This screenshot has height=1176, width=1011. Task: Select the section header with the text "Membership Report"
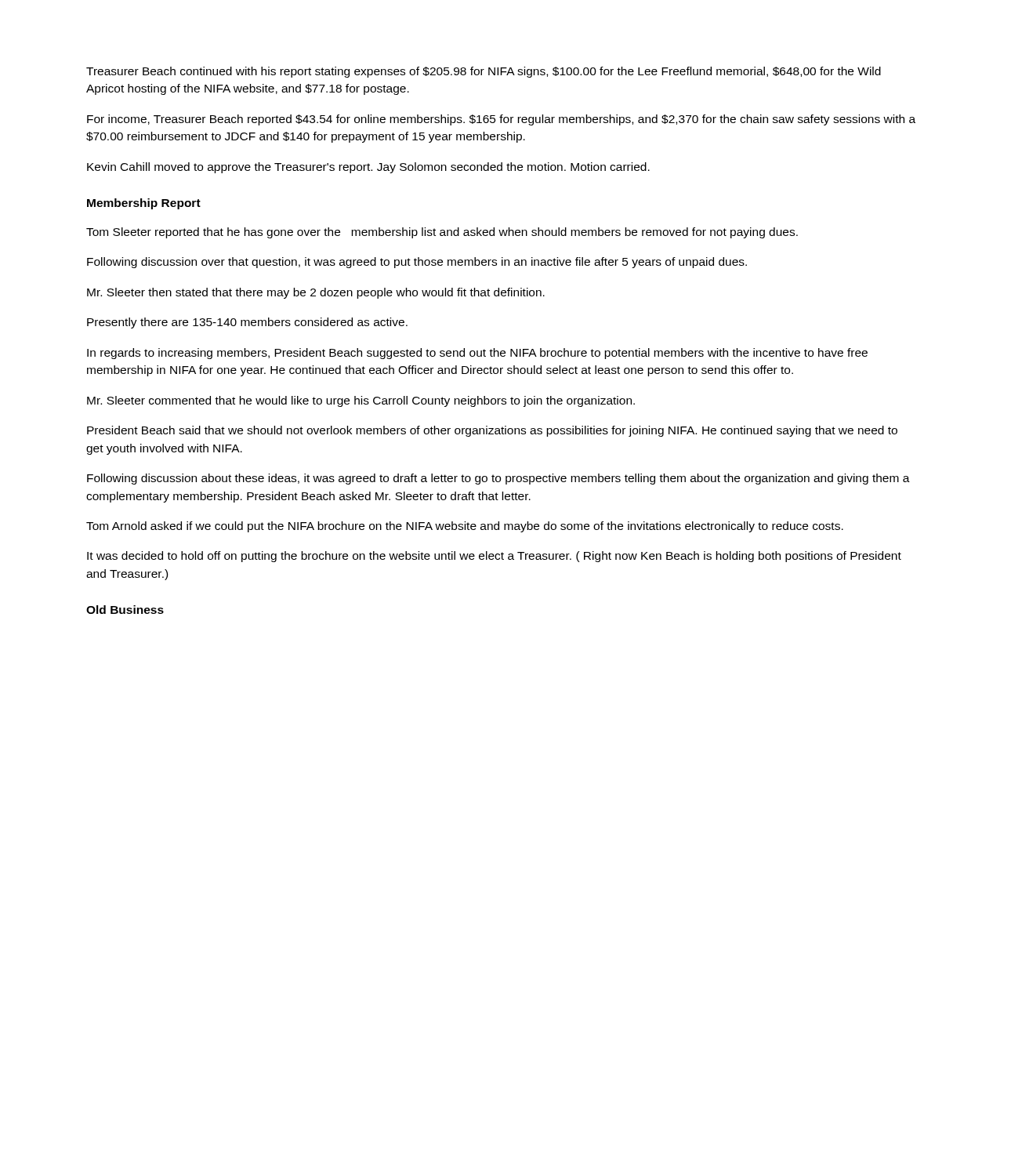[x=143, y=203]
